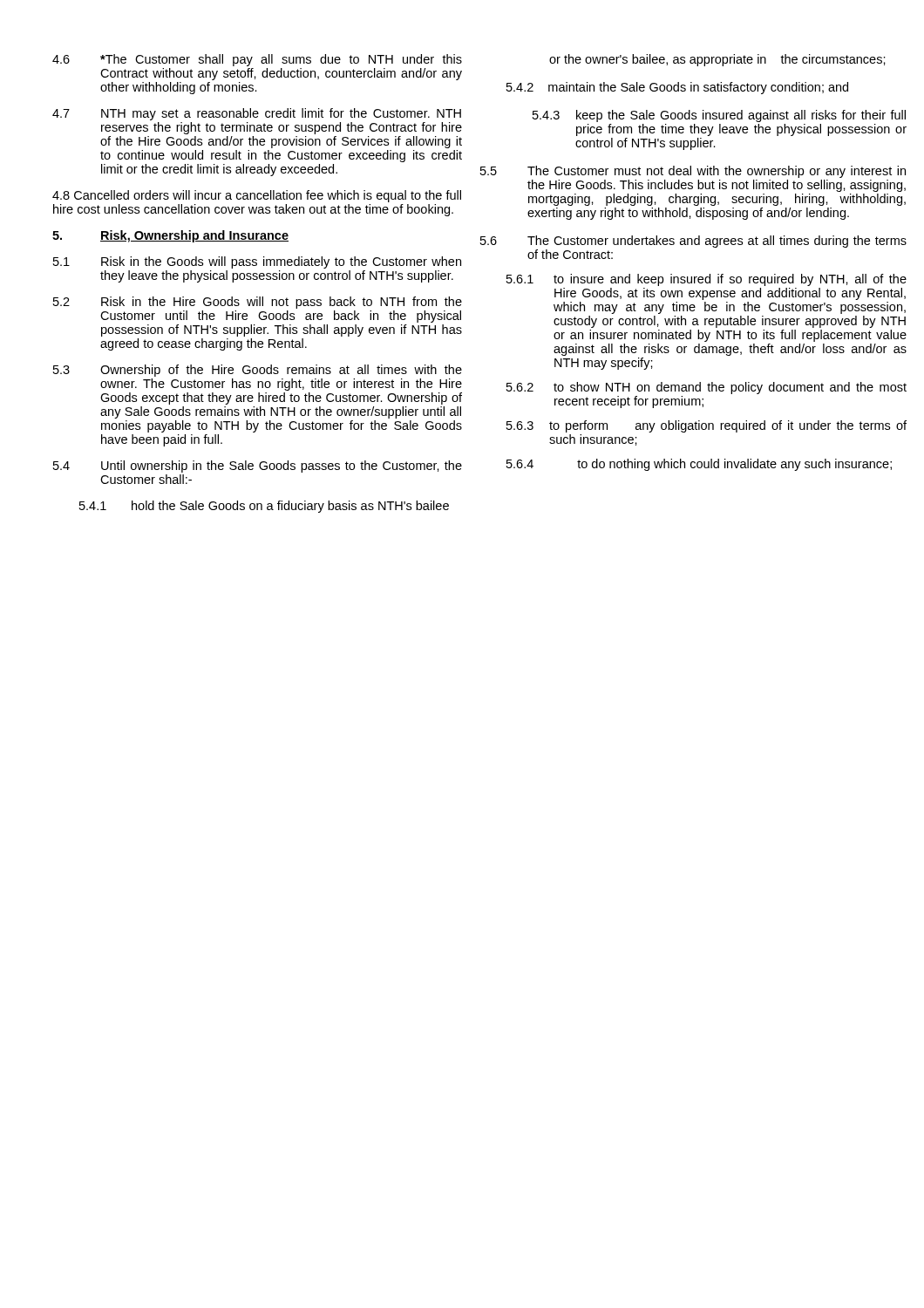The width and height of the screenshot is (924, 1308).
Task: Where is the passage that starts "5.6 The Customer"?
Action: coord(693,248)
